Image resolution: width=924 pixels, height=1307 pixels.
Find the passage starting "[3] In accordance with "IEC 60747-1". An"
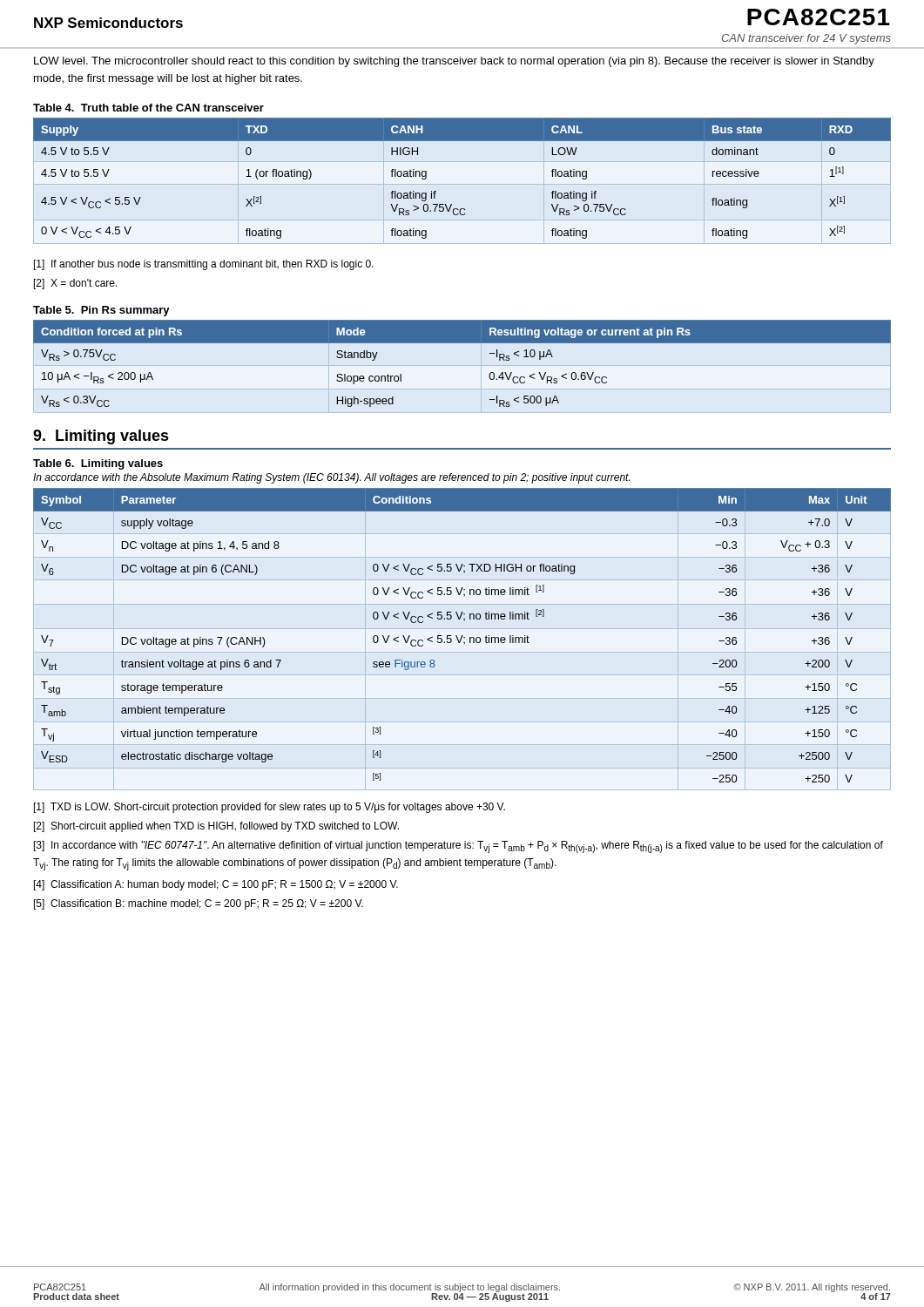[458, 855]
